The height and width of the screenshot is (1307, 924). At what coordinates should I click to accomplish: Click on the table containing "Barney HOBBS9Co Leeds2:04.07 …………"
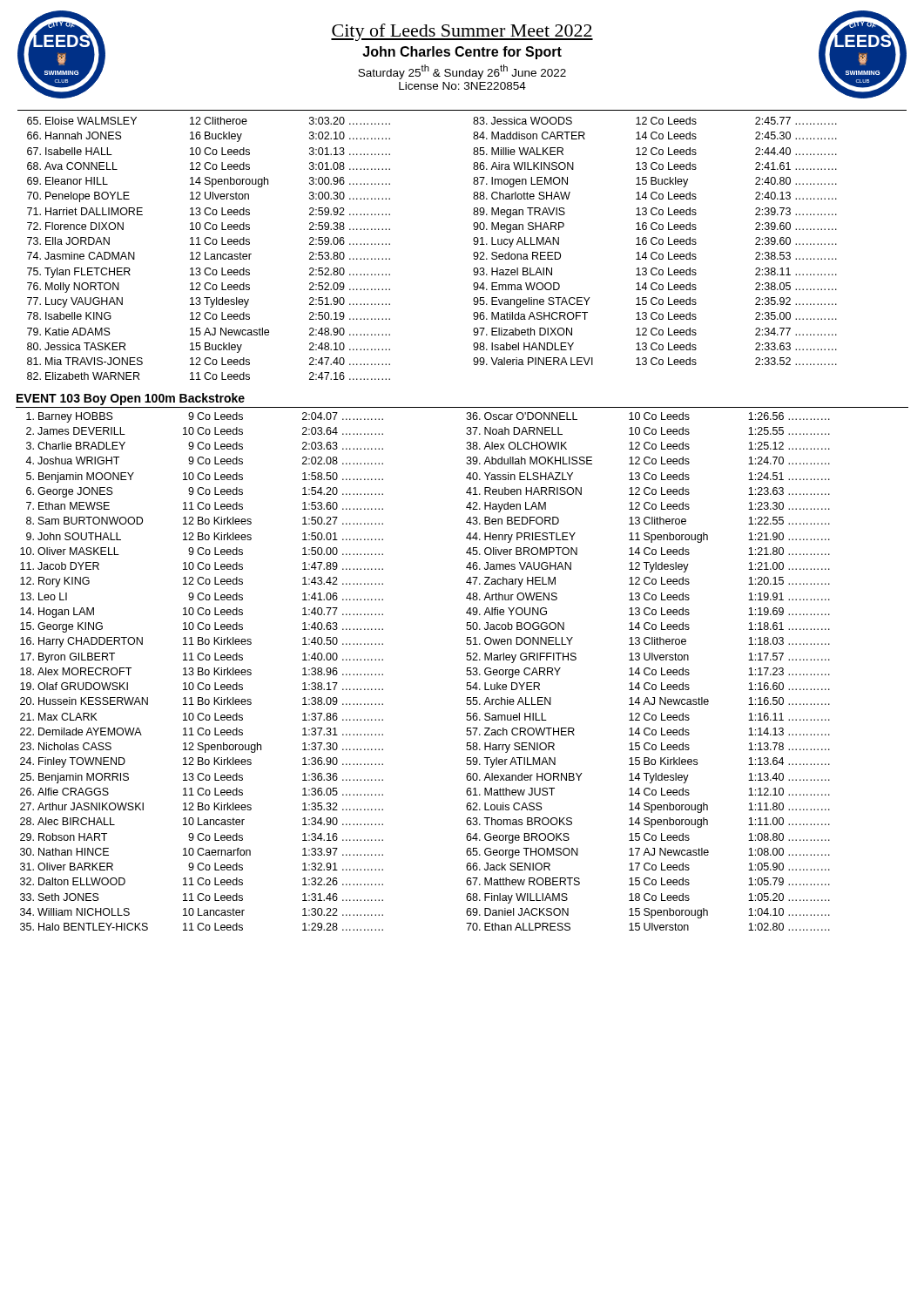coord(239,672)
